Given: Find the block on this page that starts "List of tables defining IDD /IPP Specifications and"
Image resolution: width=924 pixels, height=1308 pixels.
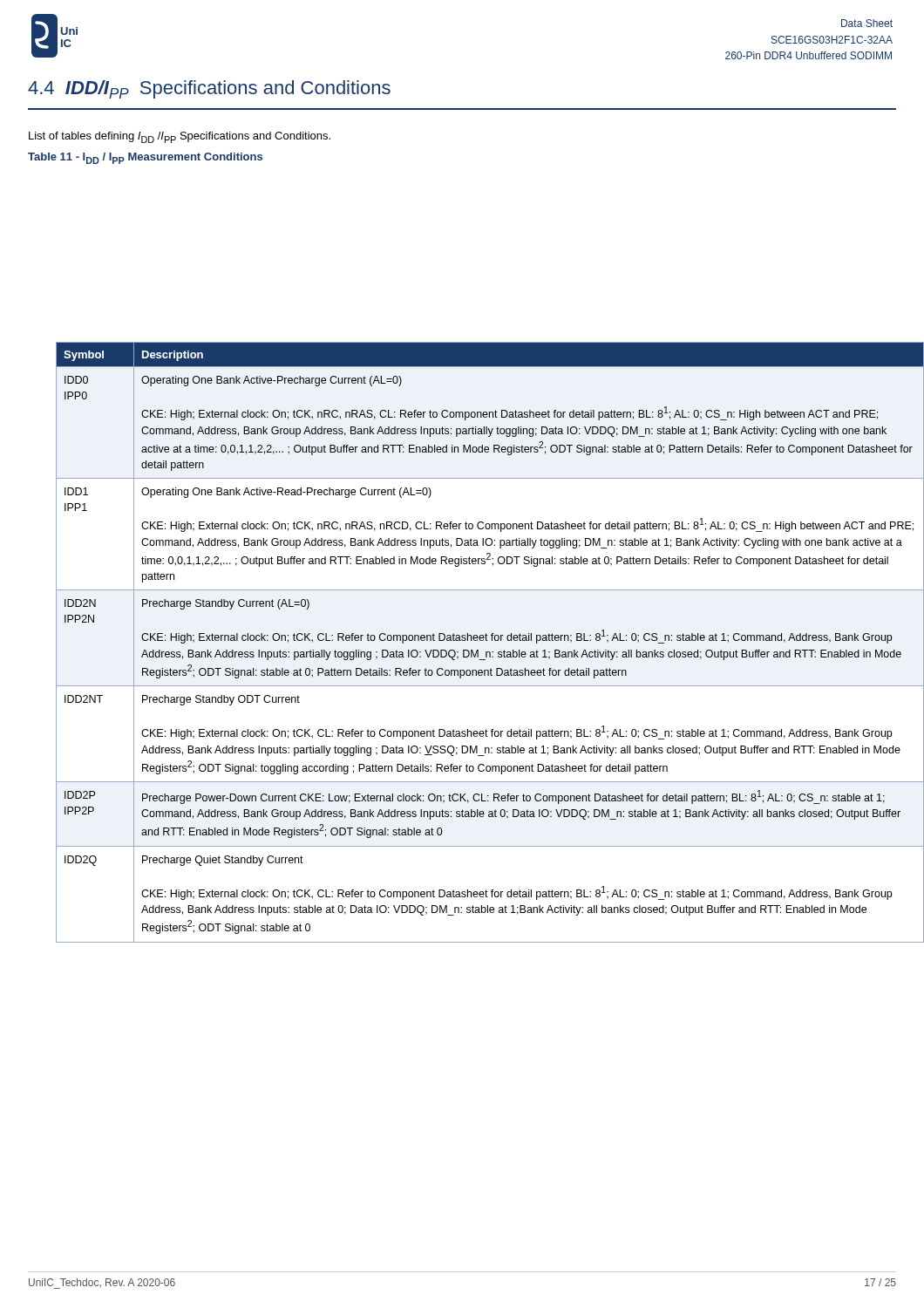Looking at the screenshot, I should [x=180, y=137].
